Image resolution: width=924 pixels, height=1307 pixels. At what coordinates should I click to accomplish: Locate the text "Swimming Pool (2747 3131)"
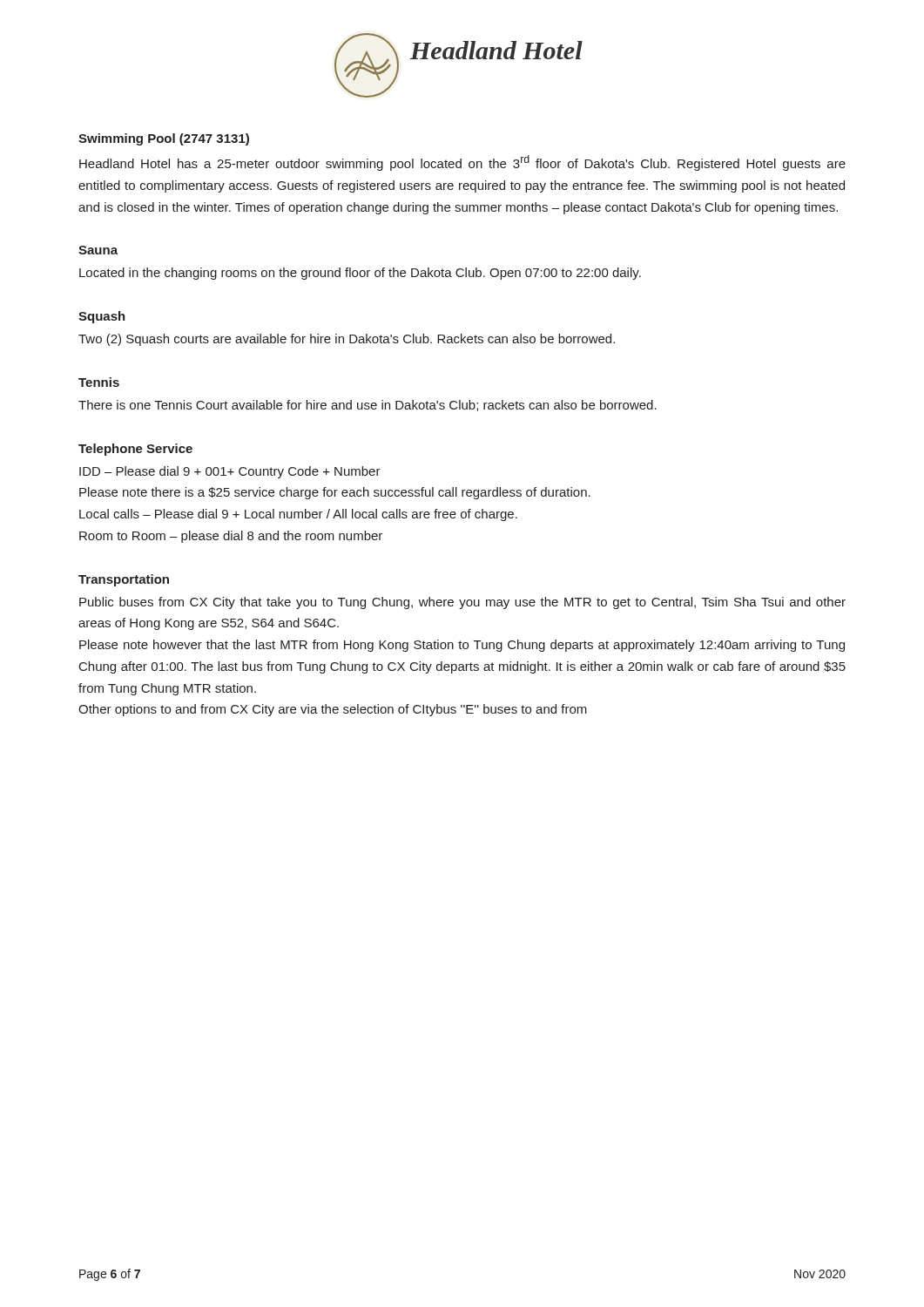(x=164, y=138)
